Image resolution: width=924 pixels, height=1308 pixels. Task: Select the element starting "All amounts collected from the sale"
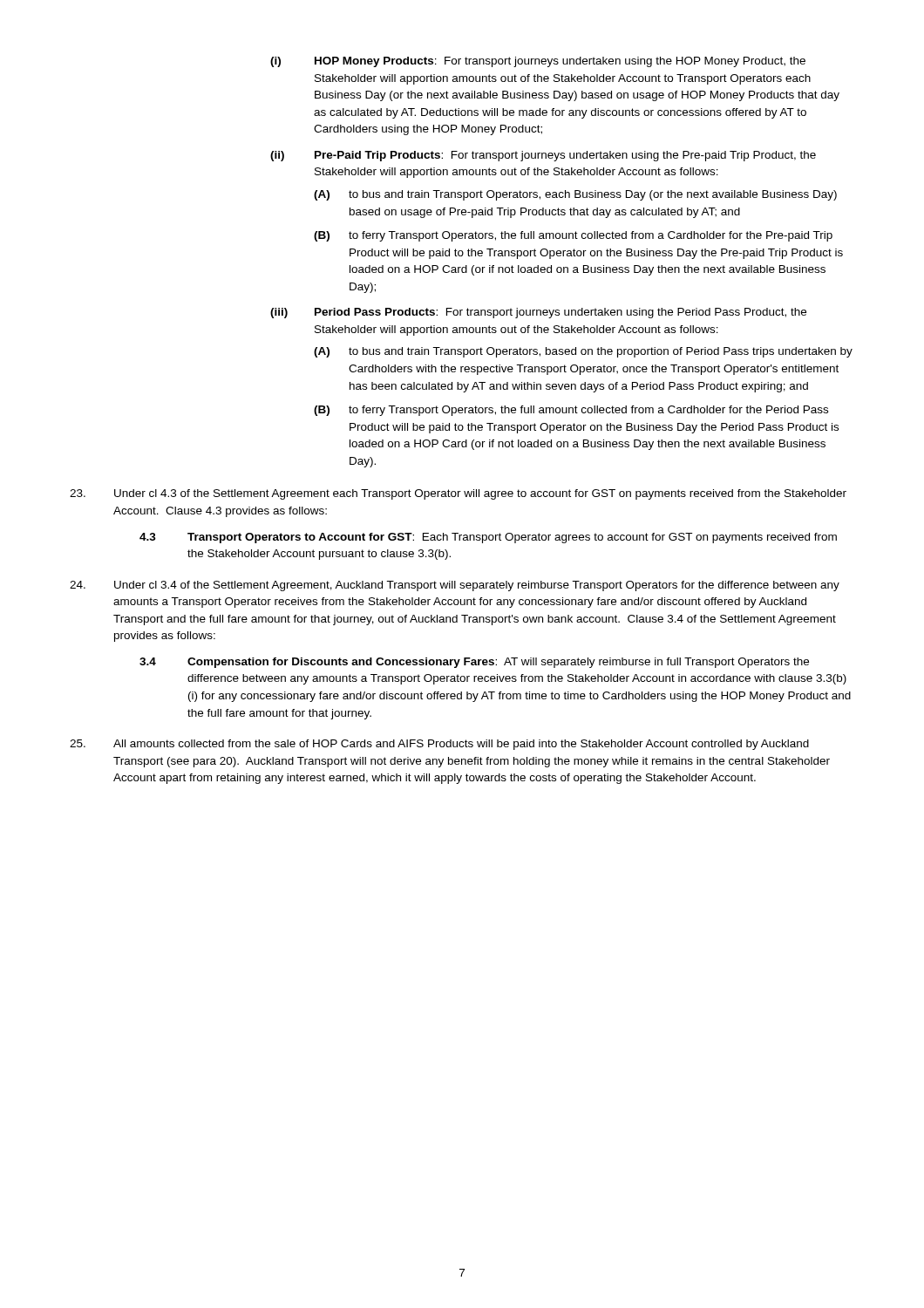[462, 761]
